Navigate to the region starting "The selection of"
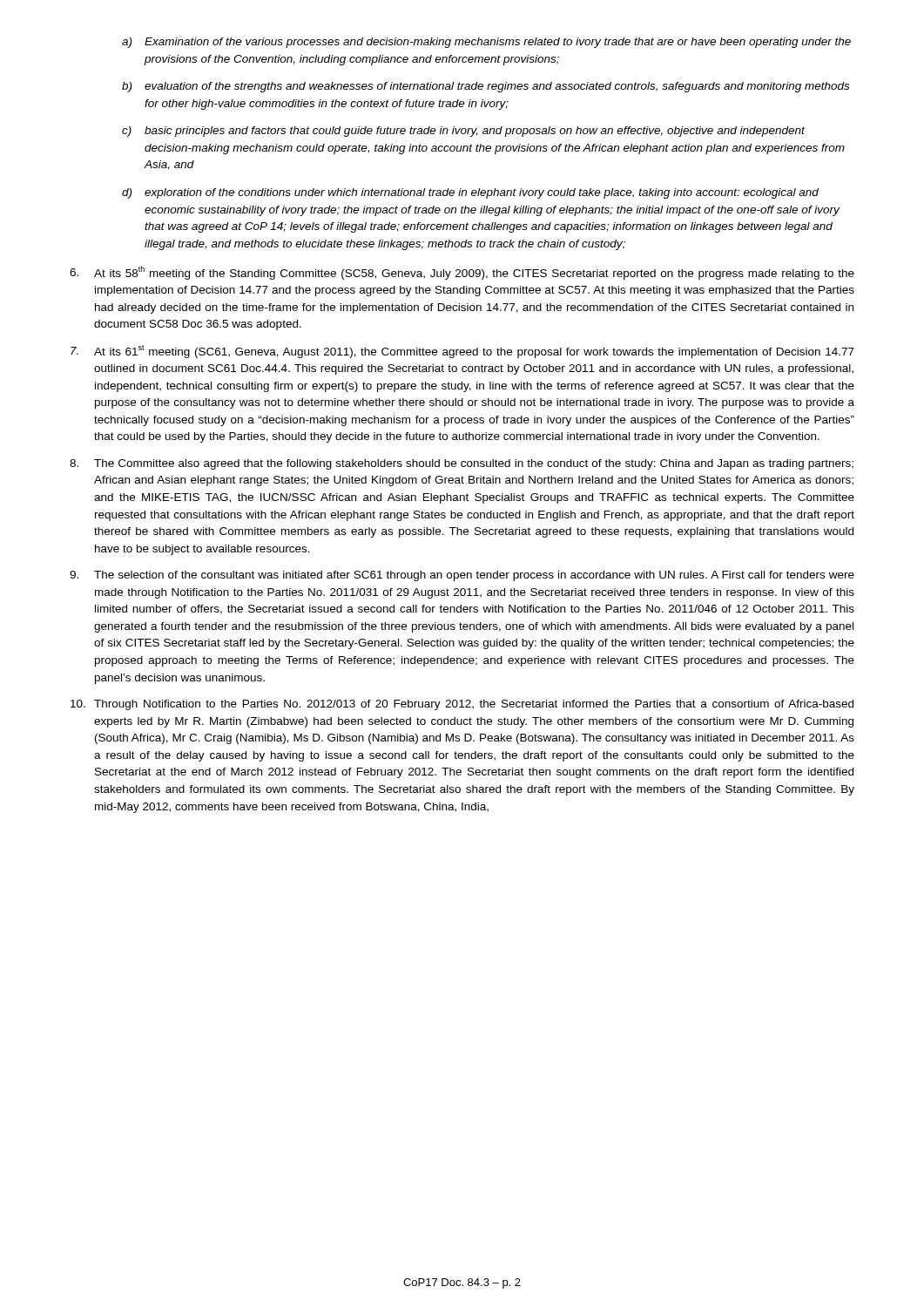 pyautogui.click(x=462, y=626)
